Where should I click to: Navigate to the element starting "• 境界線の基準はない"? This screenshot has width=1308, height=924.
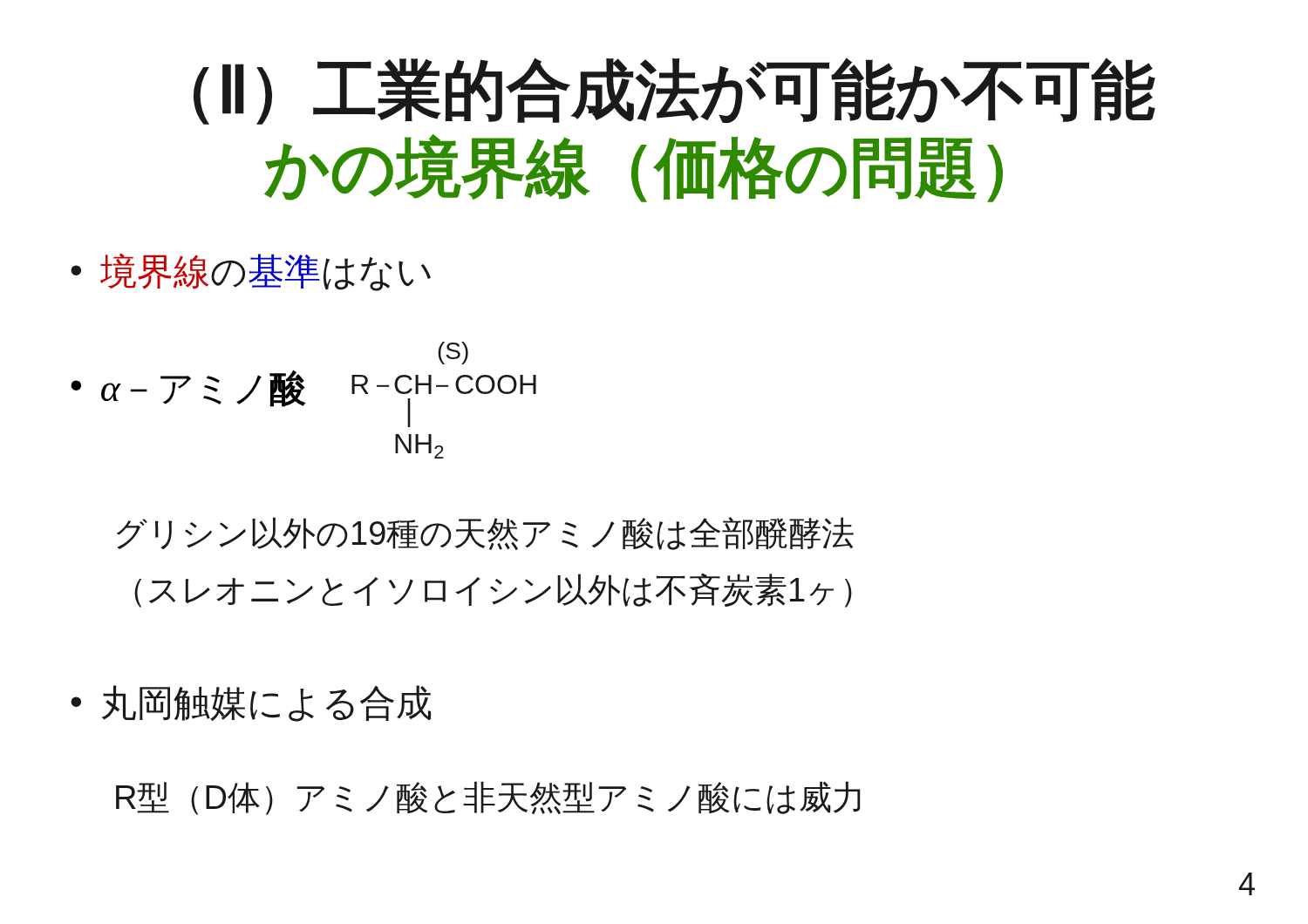click(x=251, y=272)
